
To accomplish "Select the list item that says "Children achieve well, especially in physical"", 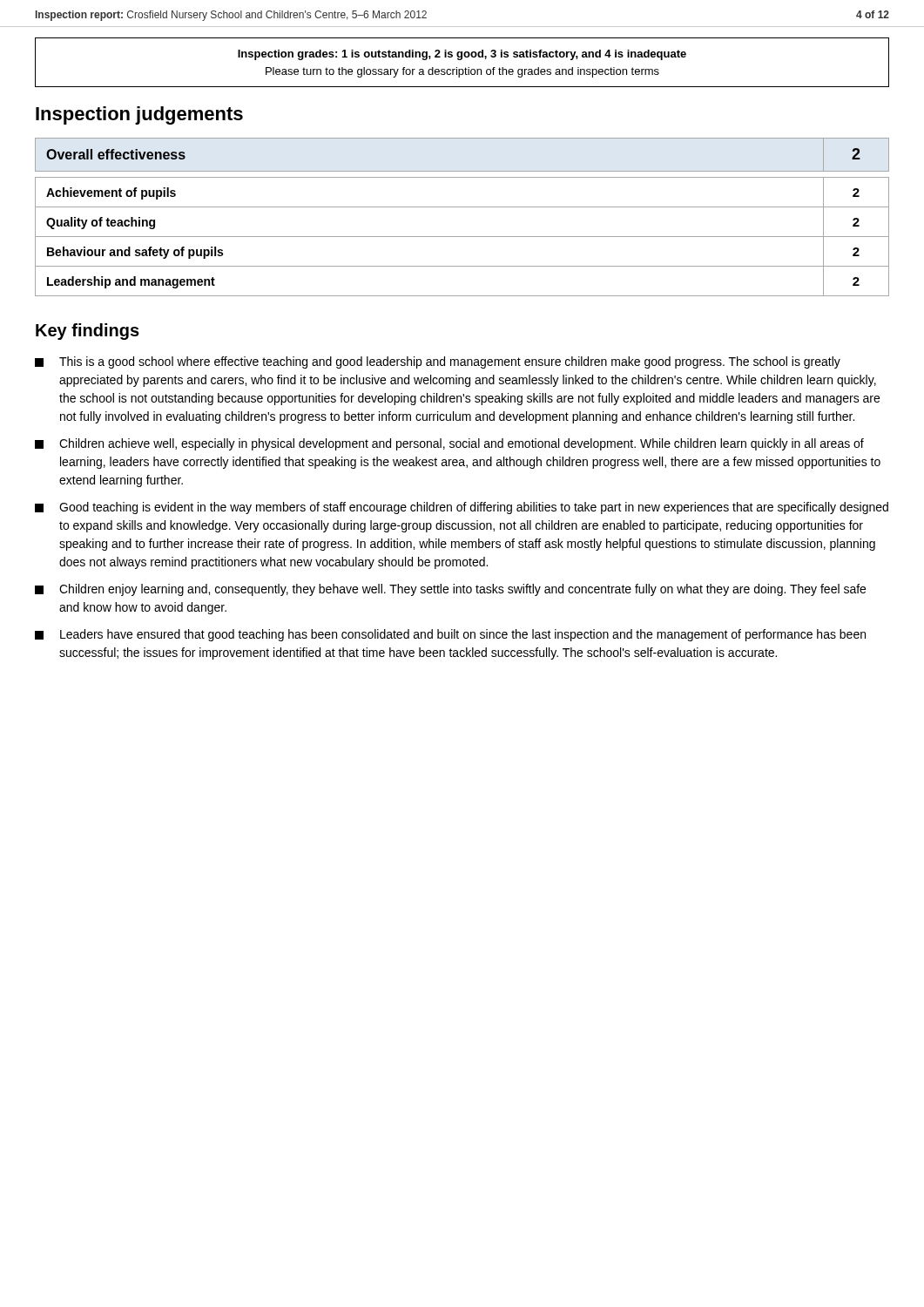I will (462, 462).
